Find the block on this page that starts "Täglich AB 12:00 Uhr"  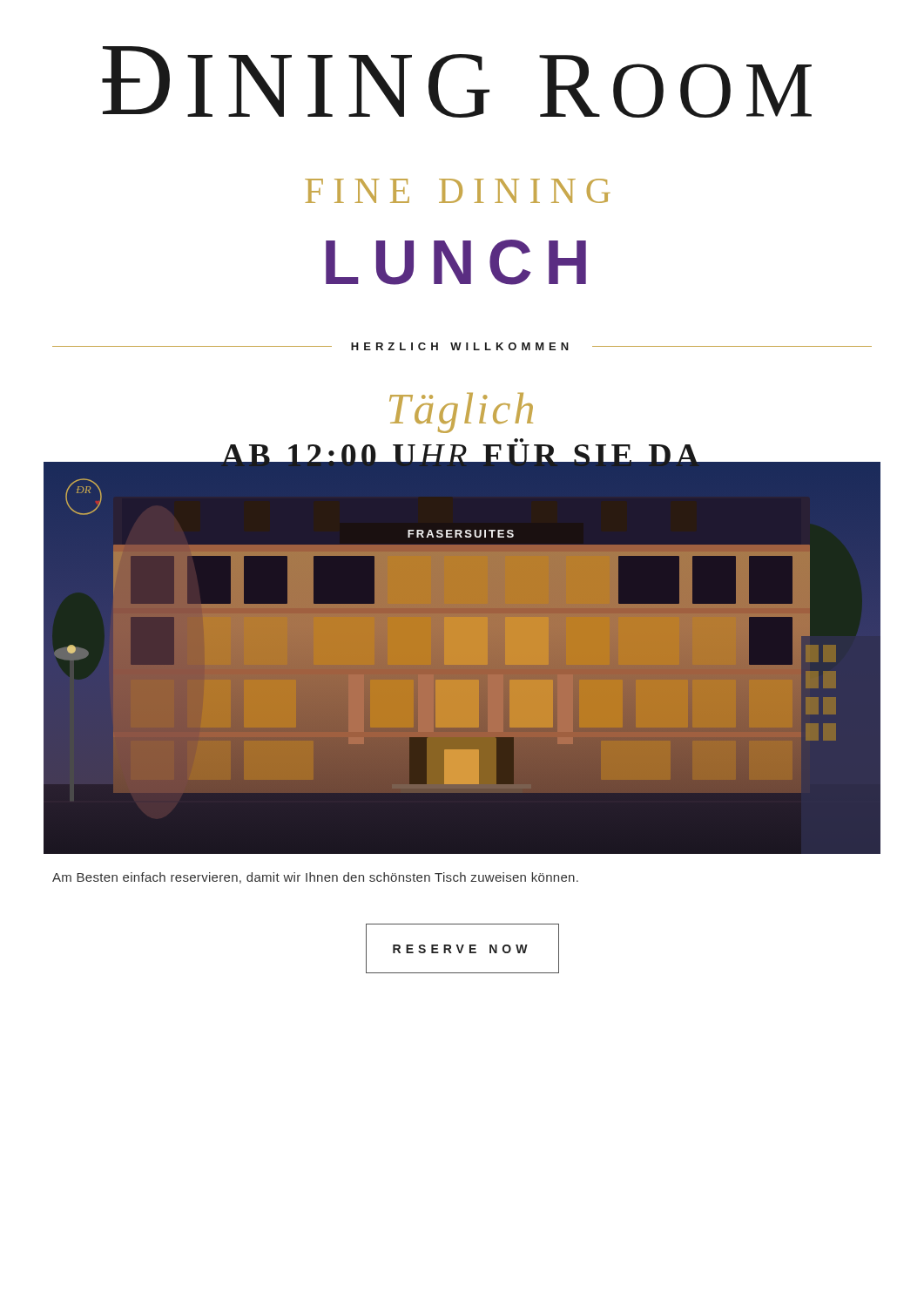click(x=462, y=429)
